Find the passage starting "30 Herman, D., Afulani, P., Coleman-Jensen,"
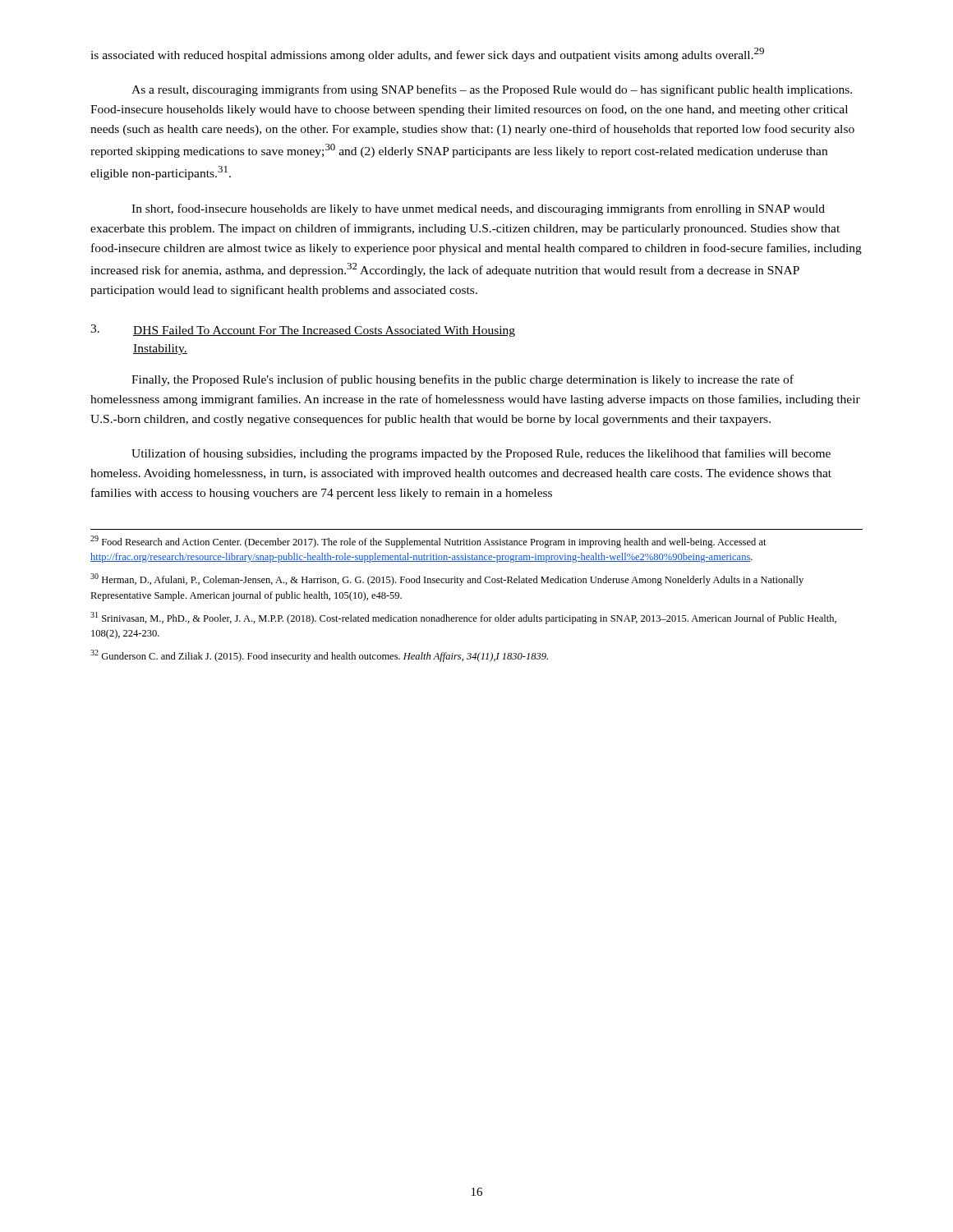953x1232 pixels. click(x=447, y=586)
